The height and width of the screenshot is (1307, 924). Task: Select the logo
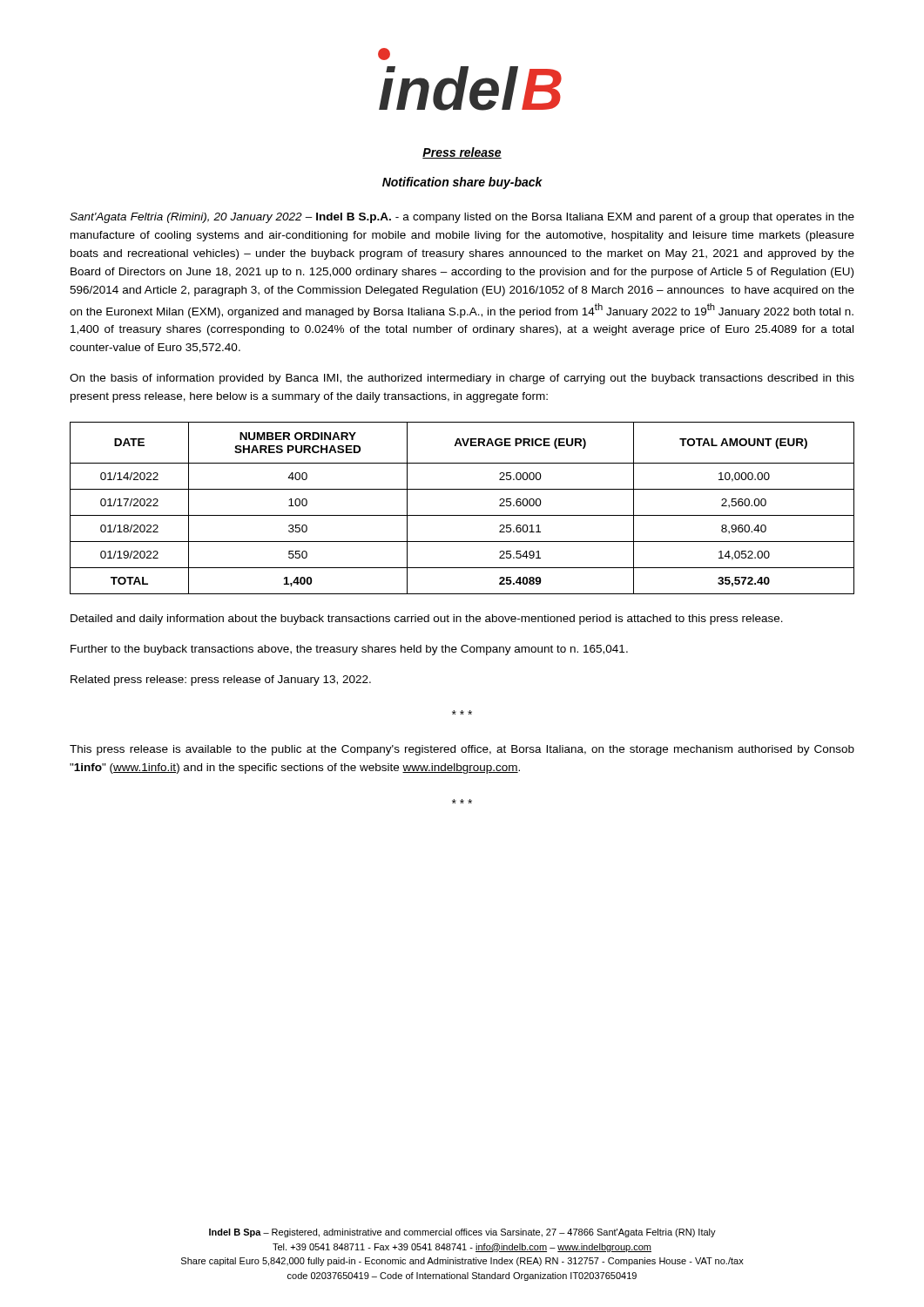tap(462, 66)
